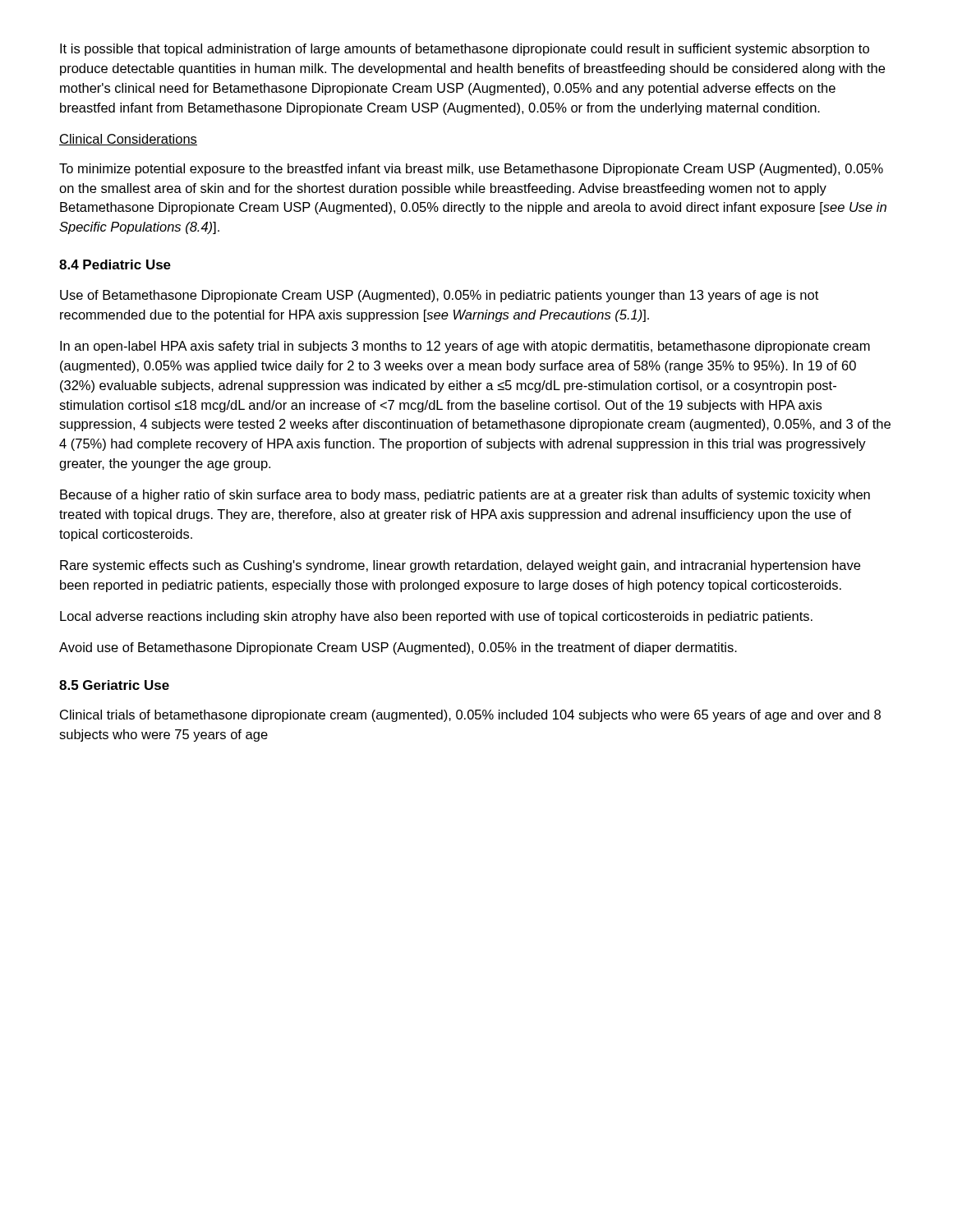Locate the text "8.4 Pediatric Use"
Screen dimensions: 1232x953
(115, 265)
